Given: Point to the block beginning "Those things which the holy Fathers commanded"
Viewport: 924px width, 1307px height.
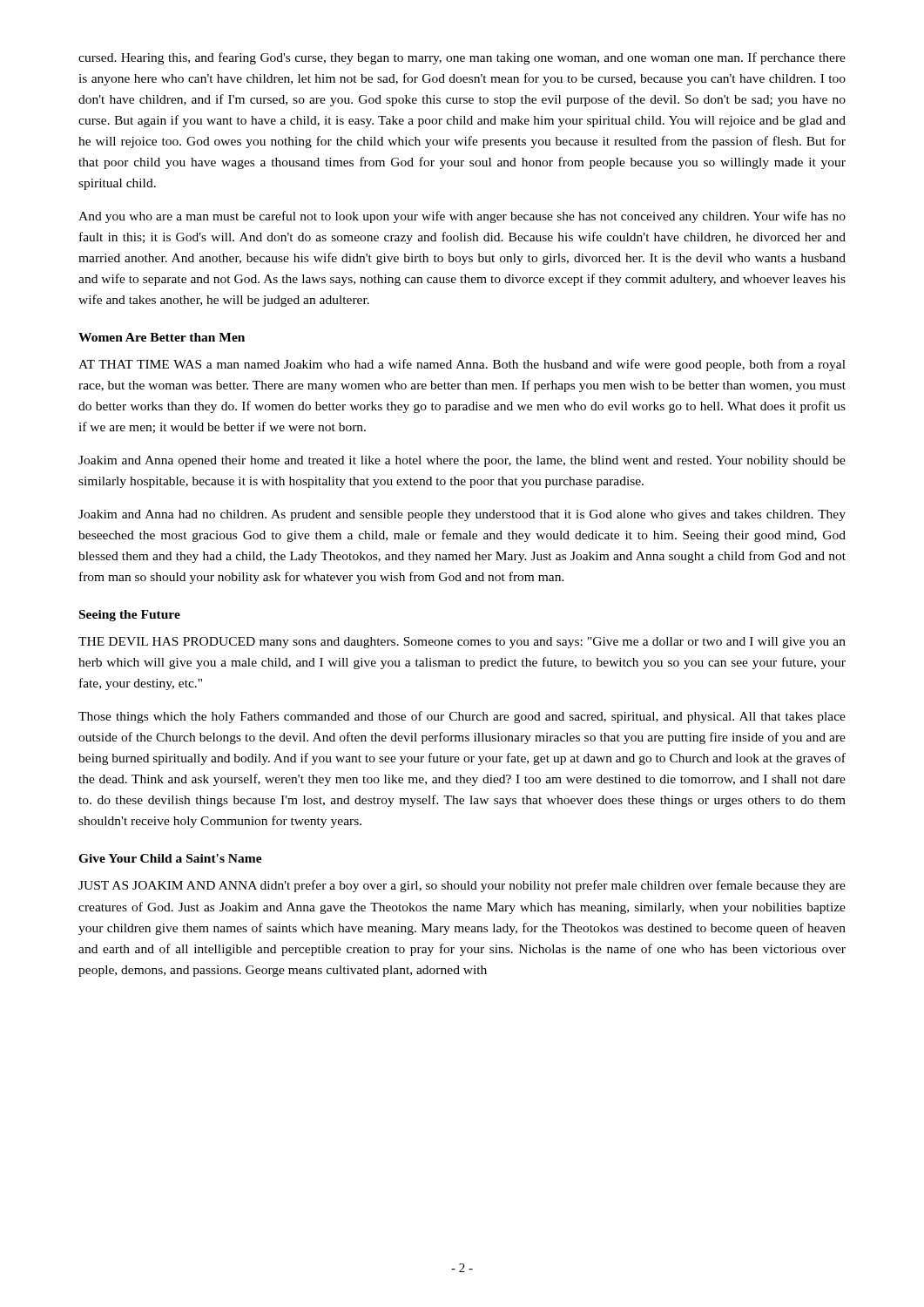Looking at the screenshot, I should click(x=462, y=768).
